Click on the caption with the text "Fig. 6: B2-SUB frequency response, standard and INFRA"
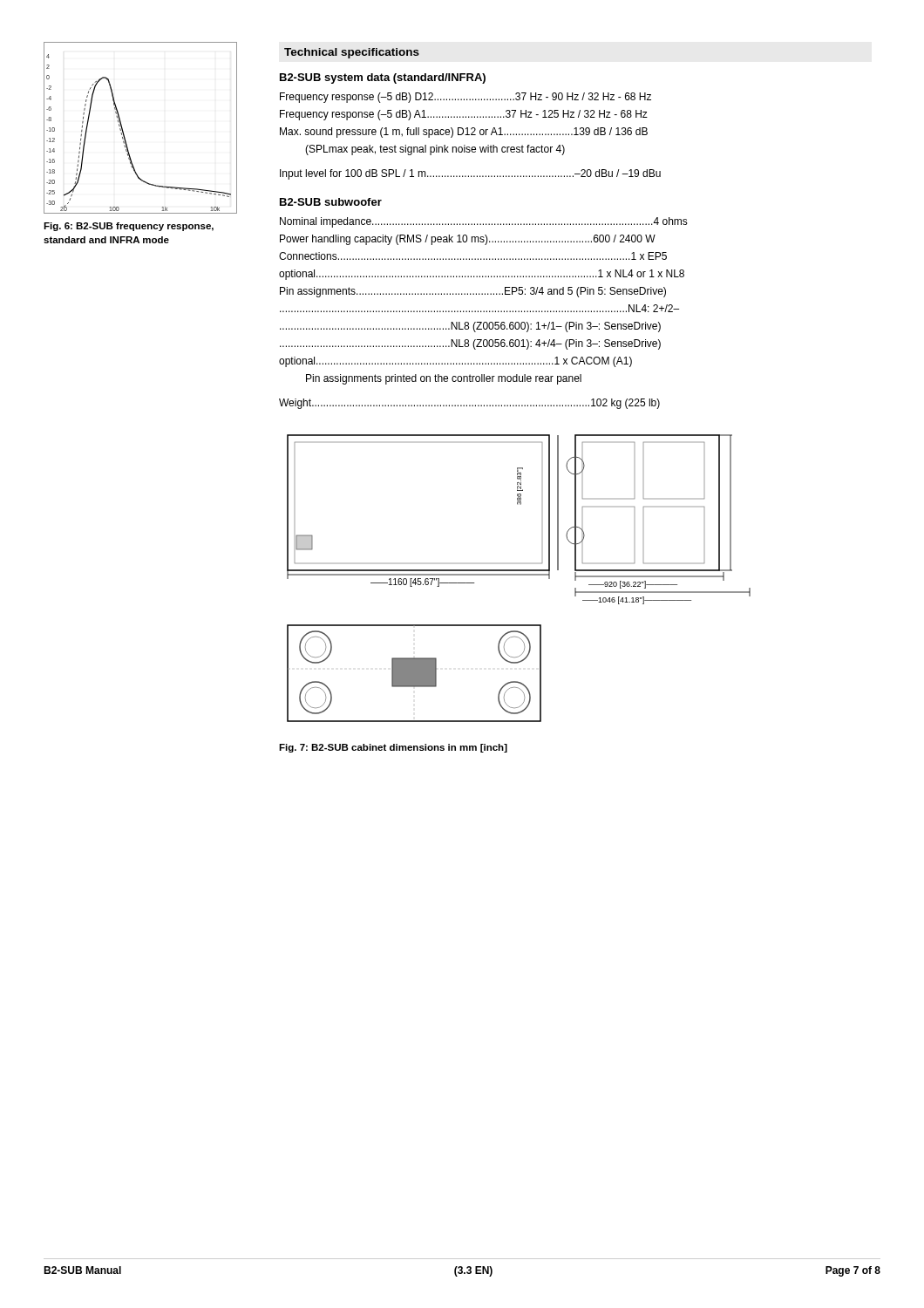Viewport: 924px width, 1308px height. 129,233
